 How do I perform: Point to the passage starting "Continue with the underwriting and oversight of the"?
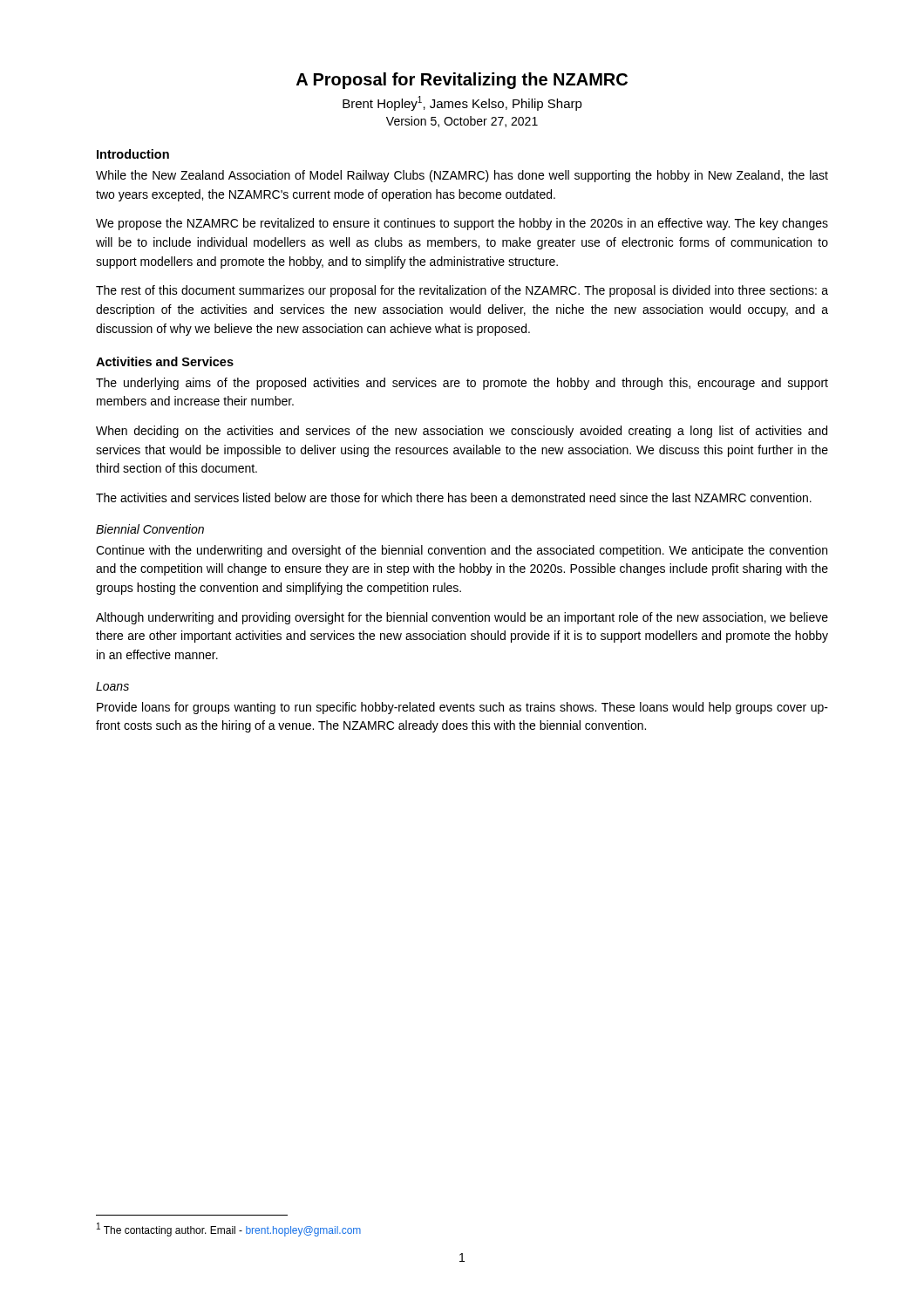[462, 569]
